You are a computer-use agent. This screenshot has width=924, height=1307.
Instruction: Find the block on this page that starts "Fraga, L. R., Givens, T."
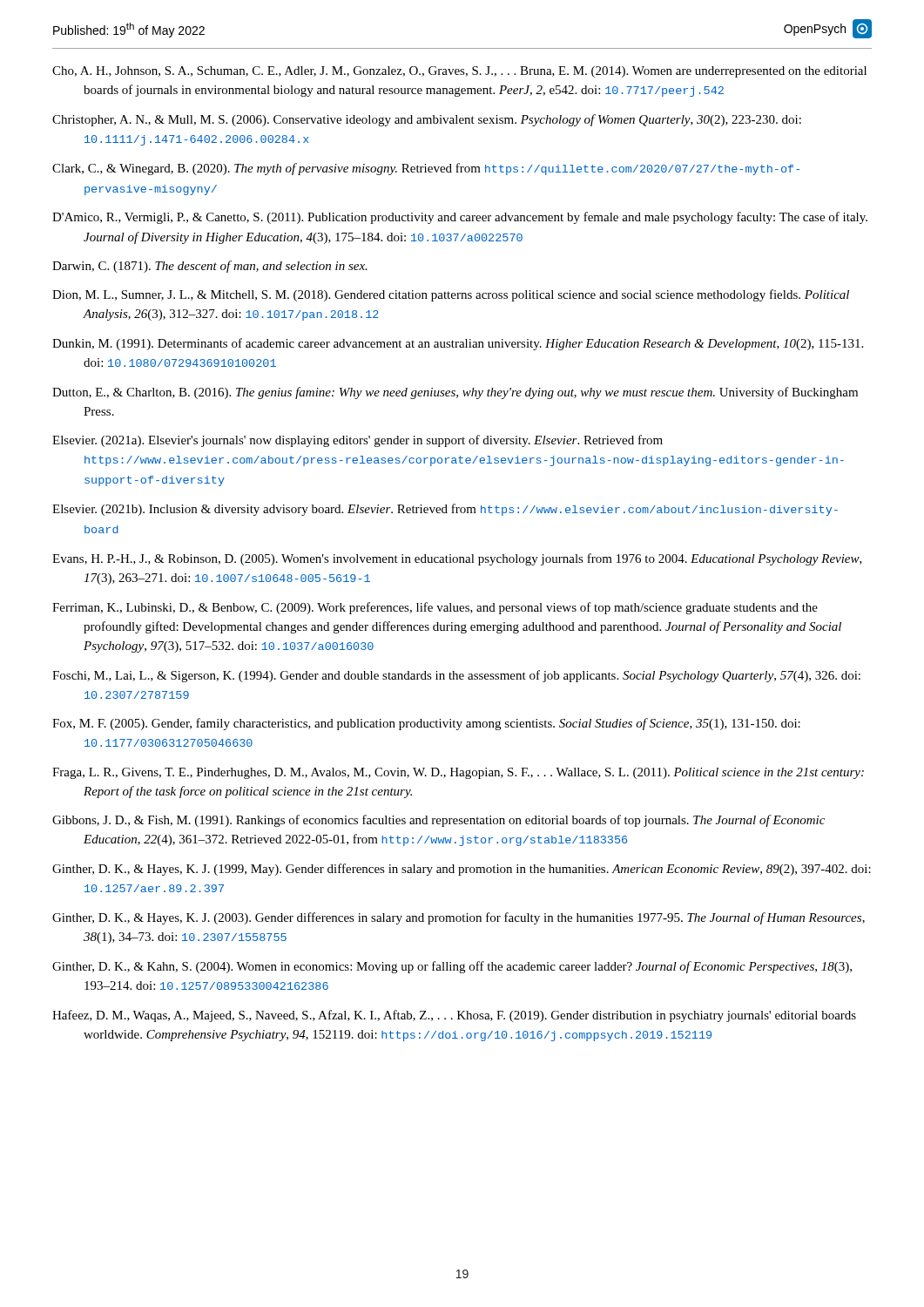click(x=458, y=782)
